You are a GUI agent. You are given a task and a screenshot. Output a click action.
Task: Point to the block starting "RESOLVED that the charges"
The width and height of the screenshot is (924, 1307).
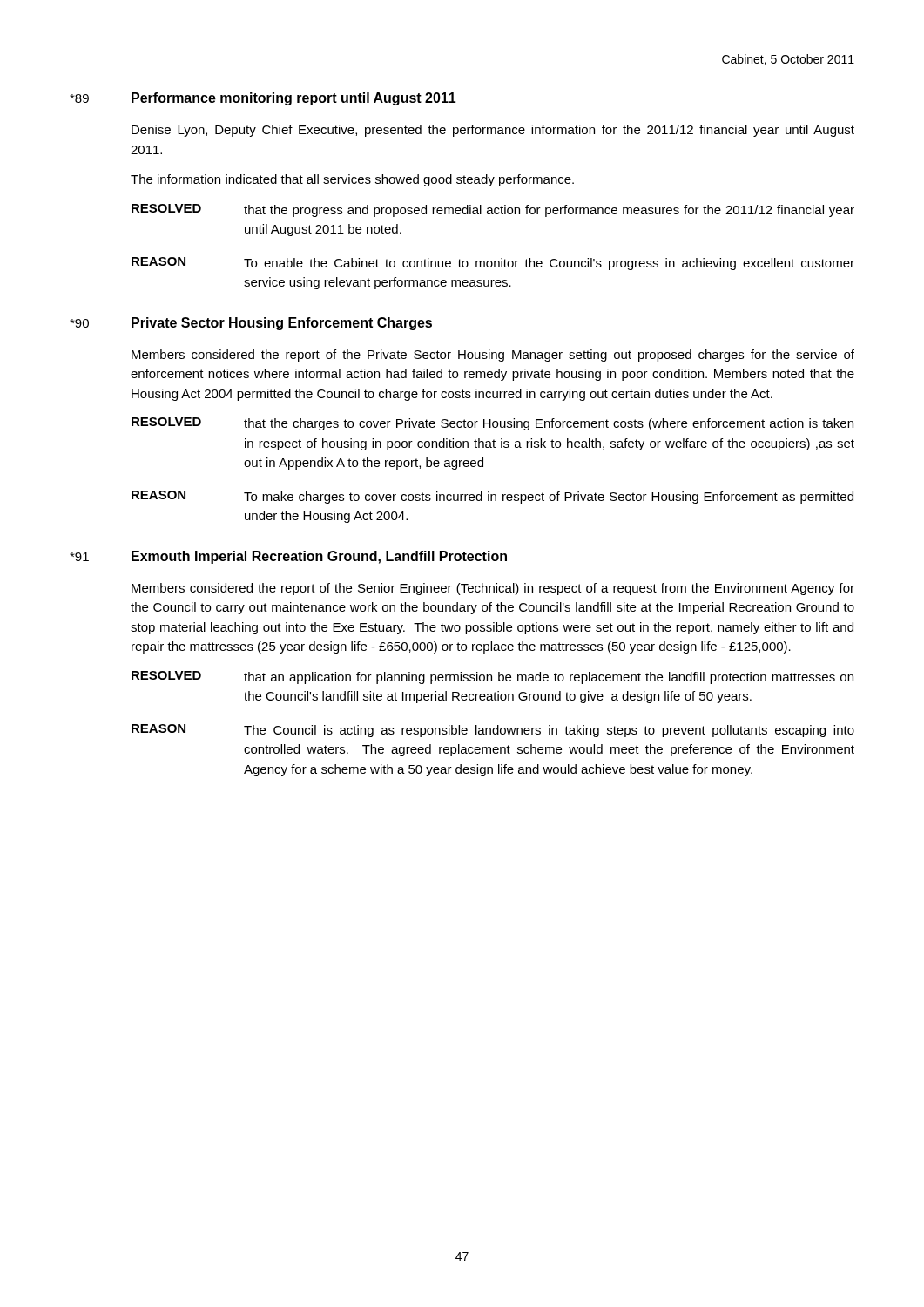point(492,443)
